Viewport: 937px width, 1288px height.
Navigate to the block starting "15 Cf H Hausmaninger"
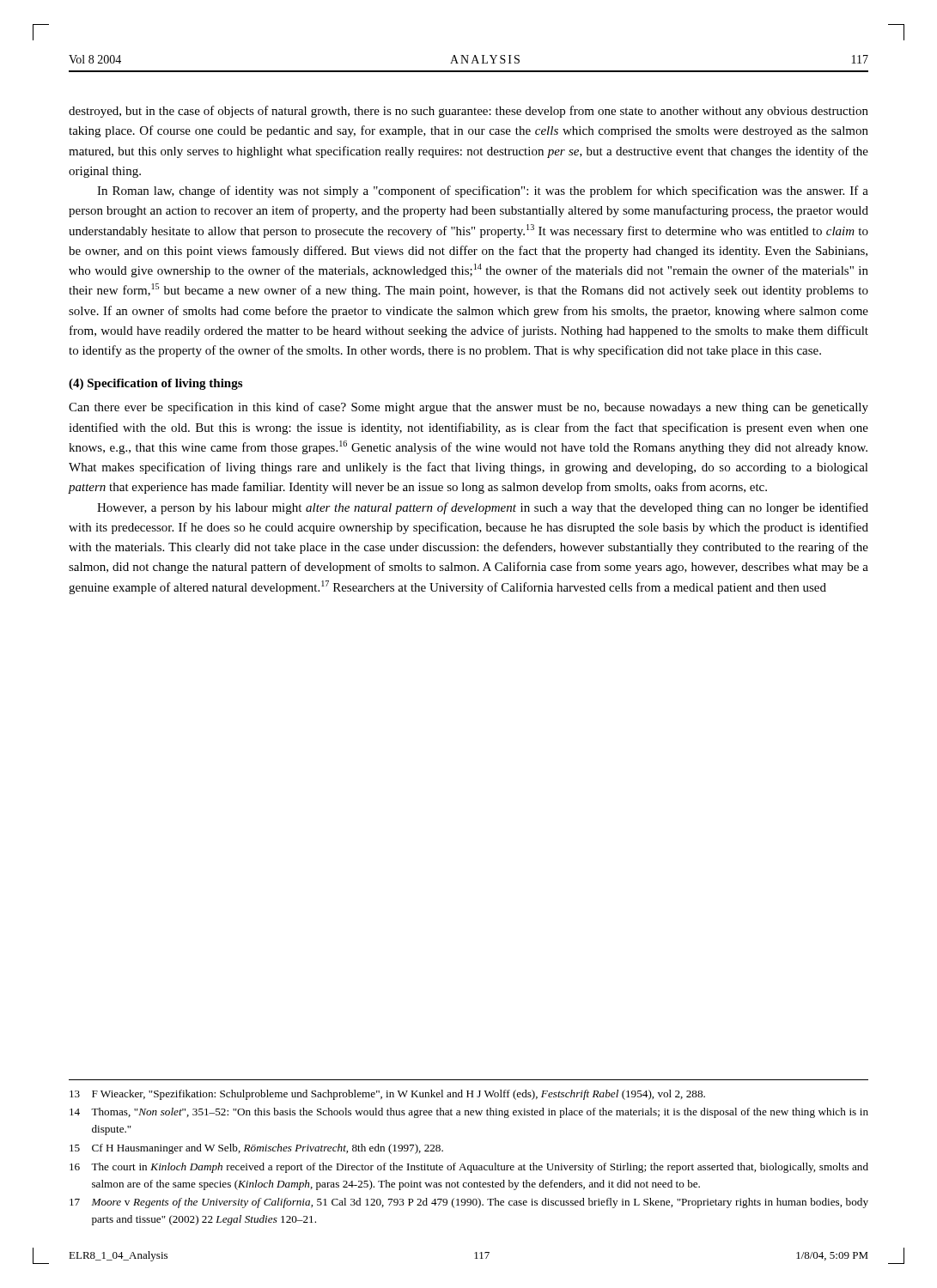[256, 1149]
